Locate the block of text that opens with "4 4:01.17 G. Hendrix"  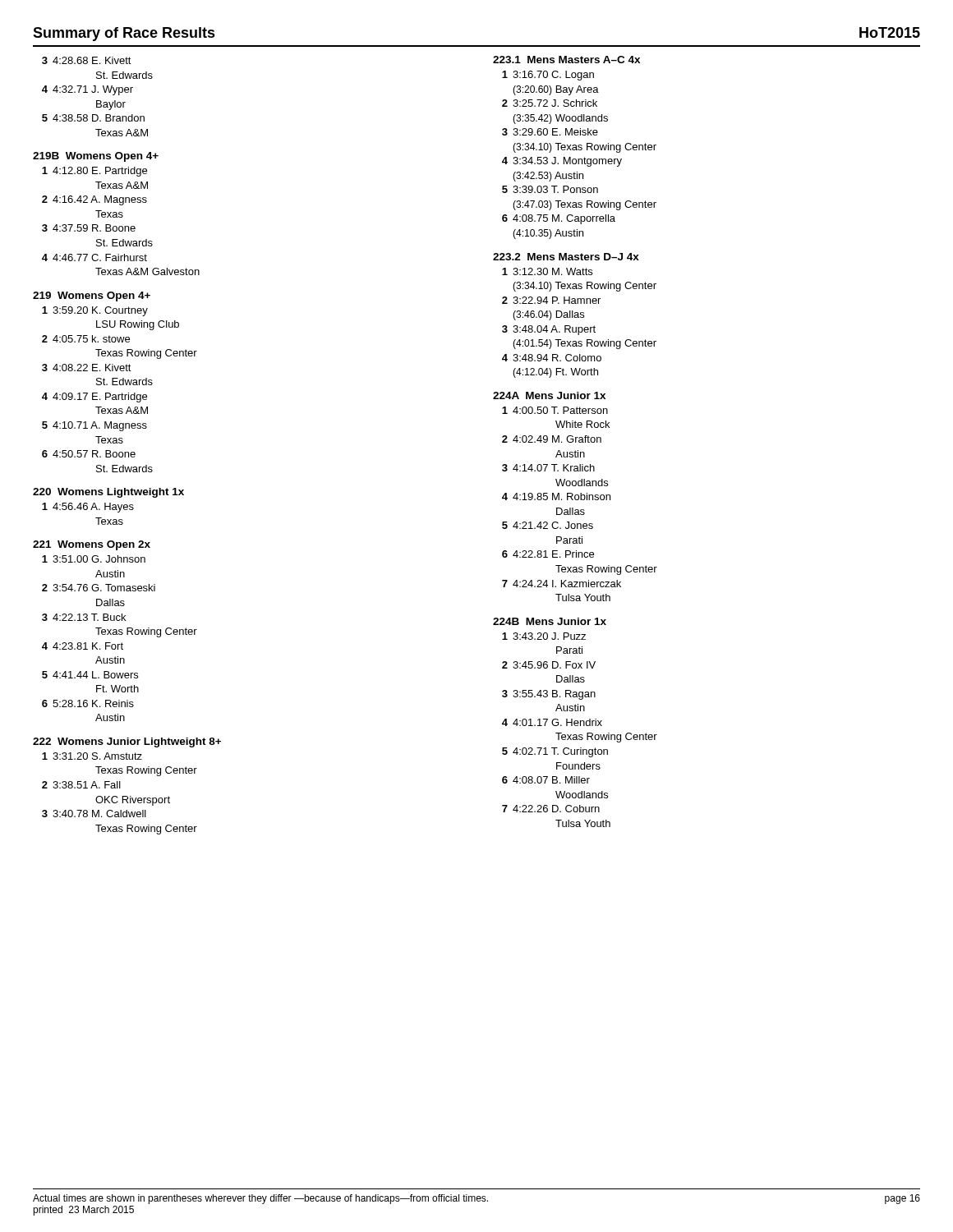[575, 730]
